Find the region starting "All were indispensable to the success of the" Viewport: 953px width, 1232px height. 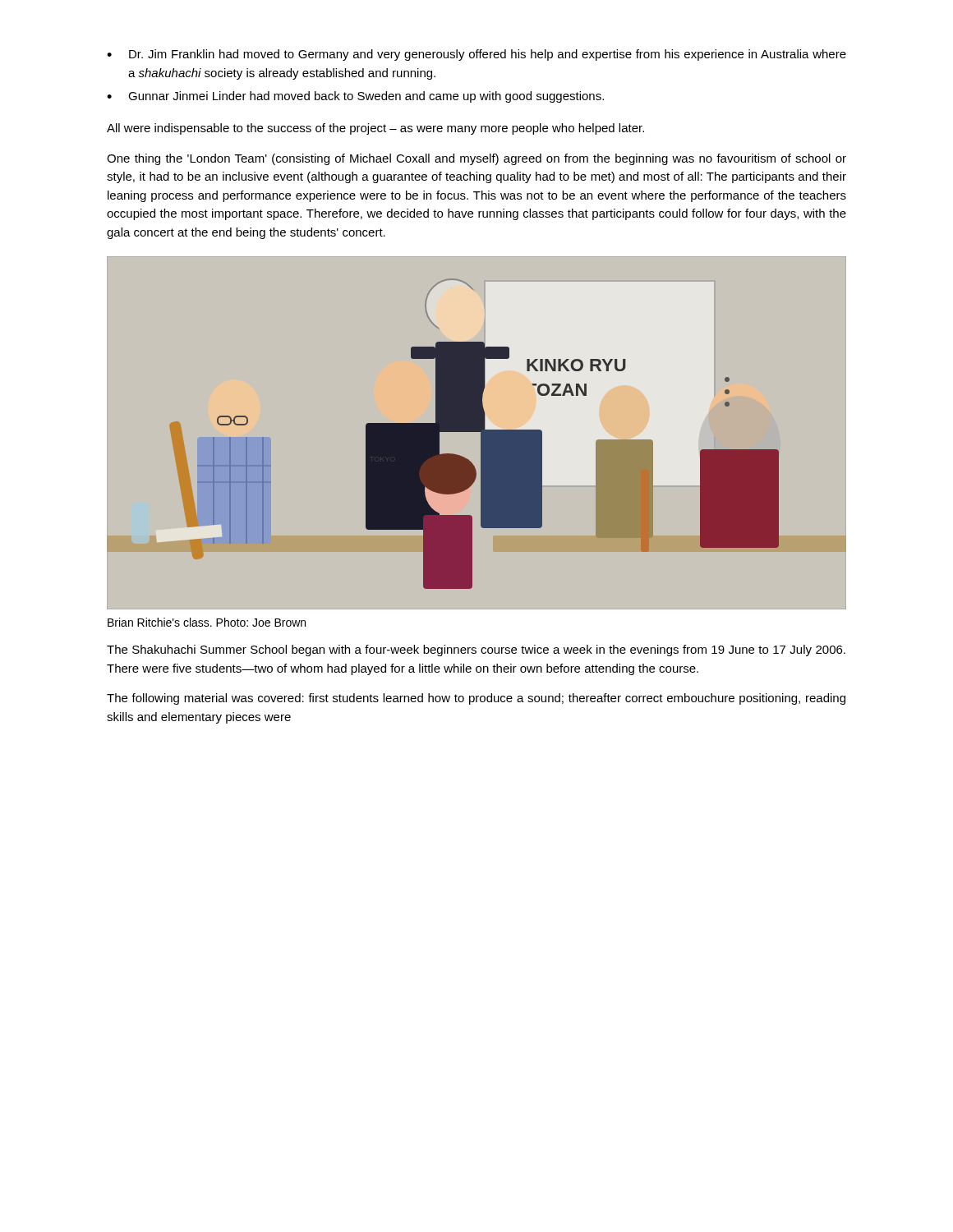point(376,128)
